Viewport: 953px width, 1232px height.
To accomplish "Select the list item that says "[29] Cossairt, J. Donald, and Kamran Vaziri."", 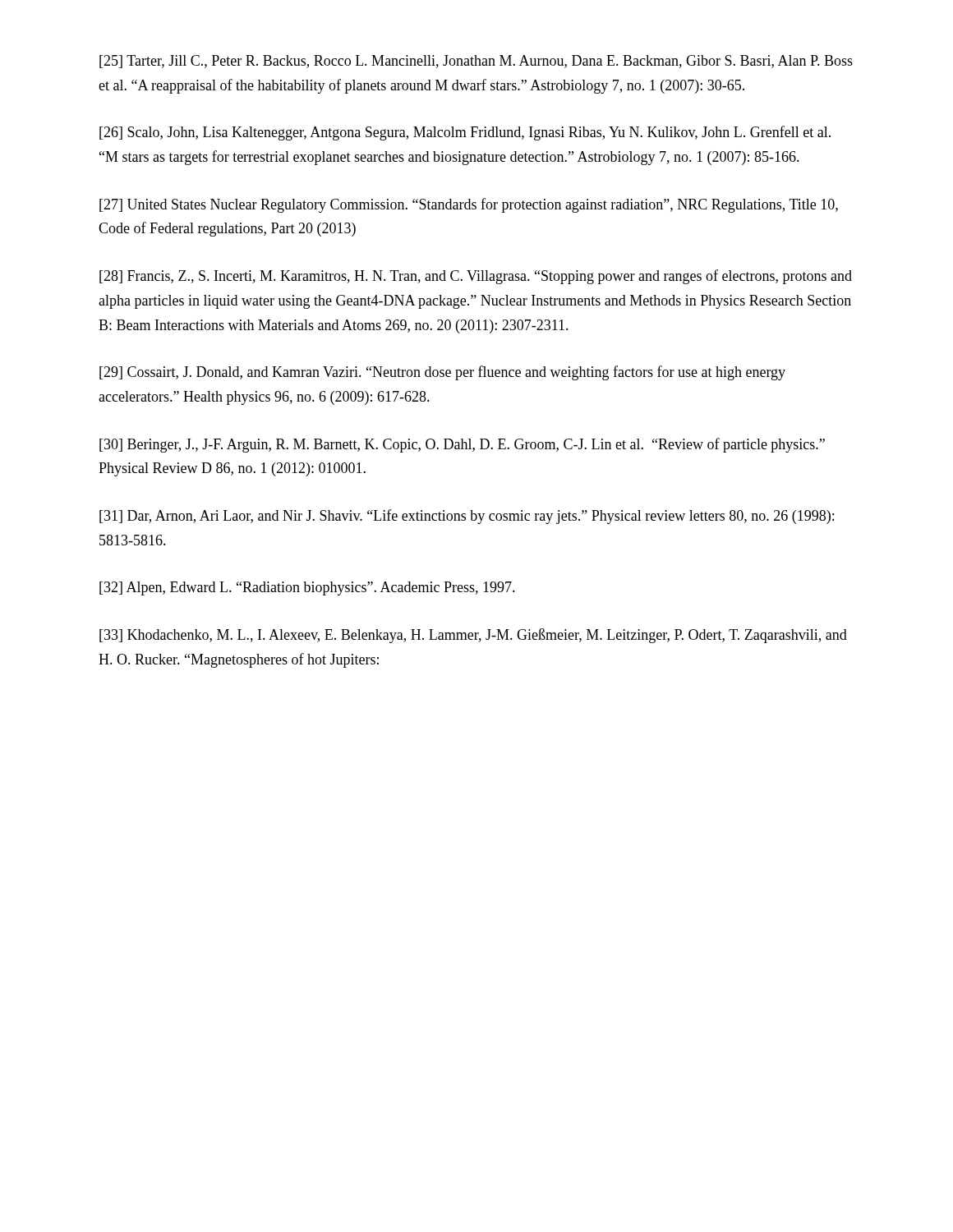I will pos(442,384).
